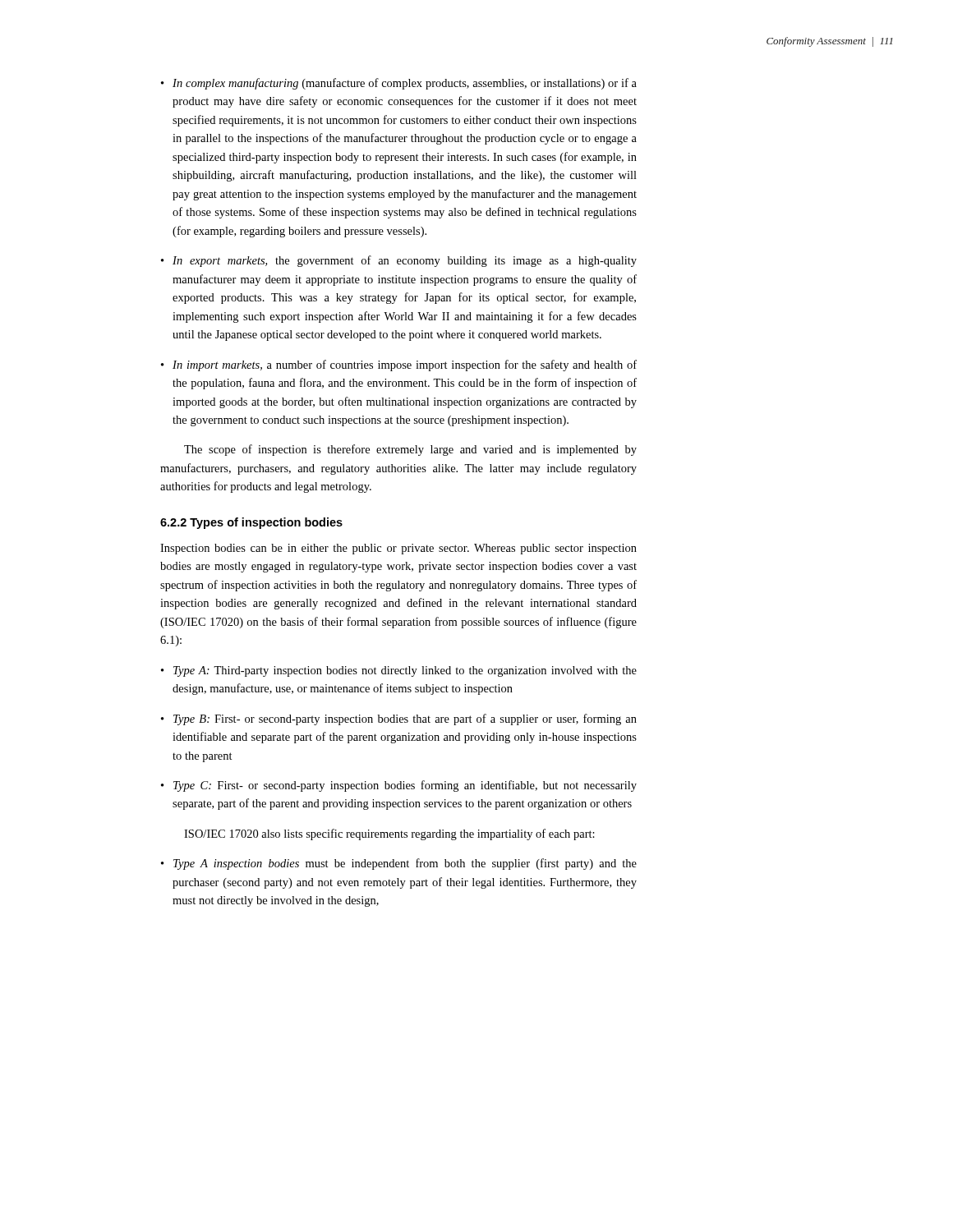The height and width of the screenshot is (1232, 953).
Task: Navigate to the block starting "• Type A inspection bodies"
Action: [x=398, y=882]
